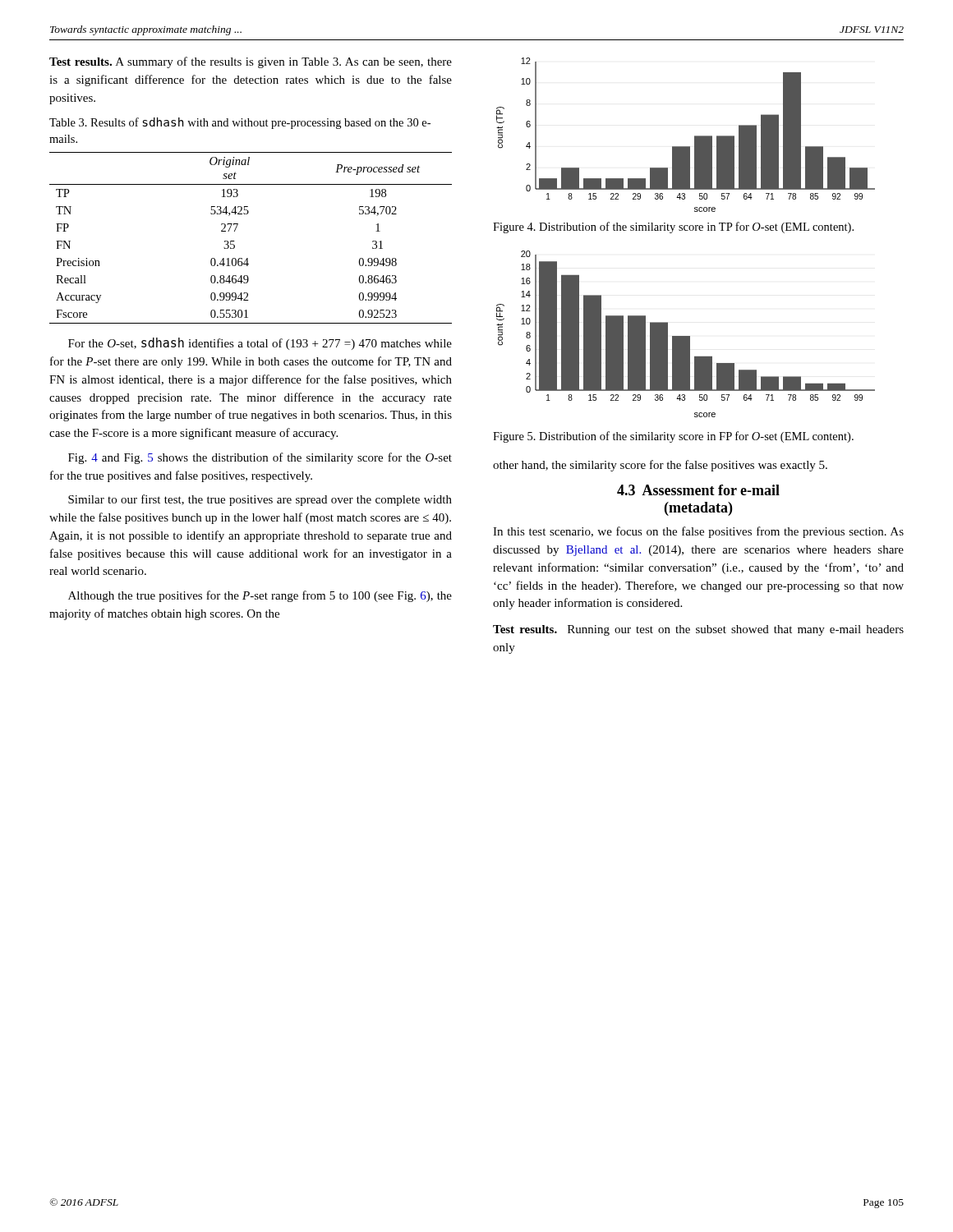
Task: Point to the element starting "Table 3. Results of"
Action: click(240, 131)
